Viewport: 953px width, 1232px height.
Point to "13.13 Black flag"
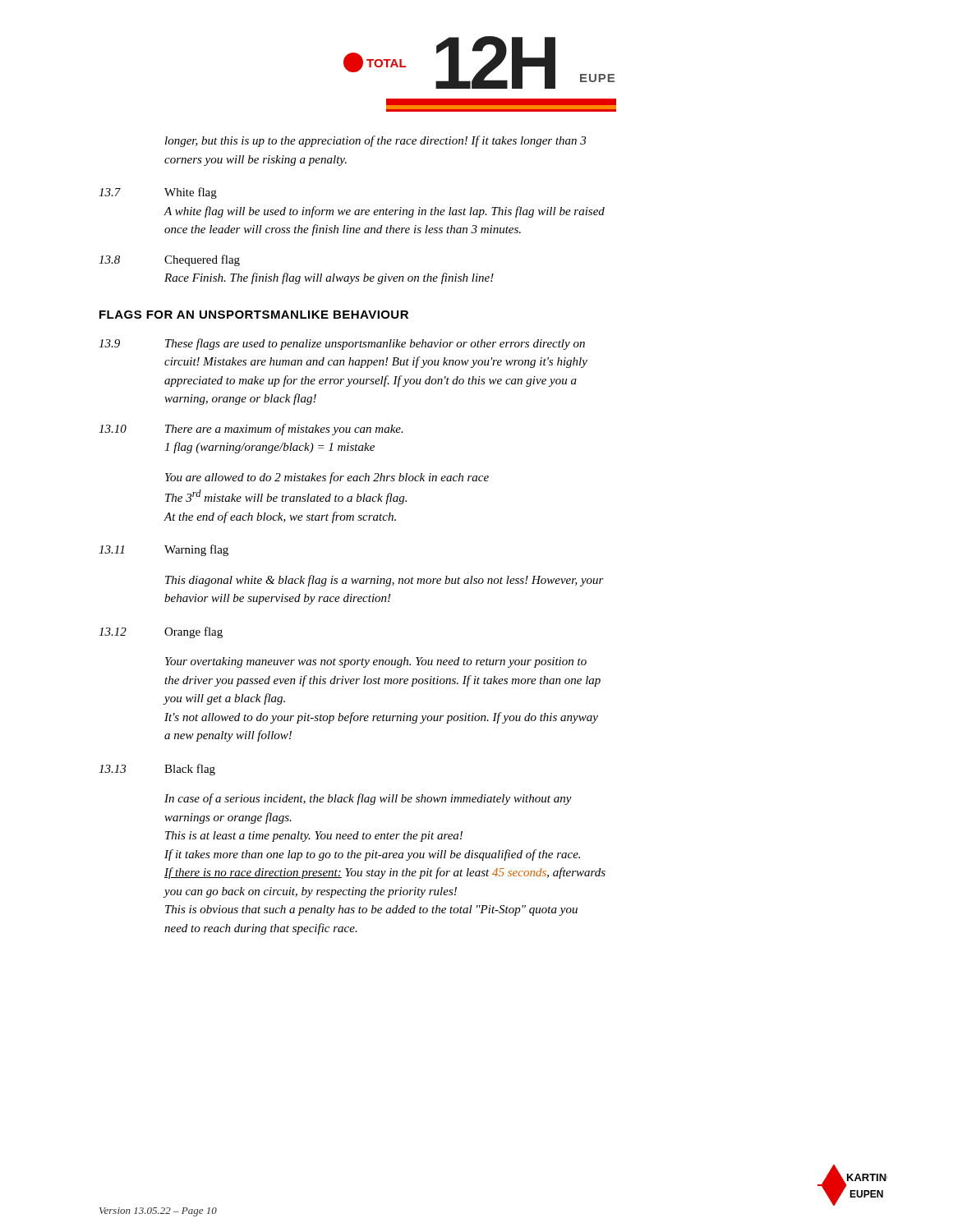click(x=109, y=769)
